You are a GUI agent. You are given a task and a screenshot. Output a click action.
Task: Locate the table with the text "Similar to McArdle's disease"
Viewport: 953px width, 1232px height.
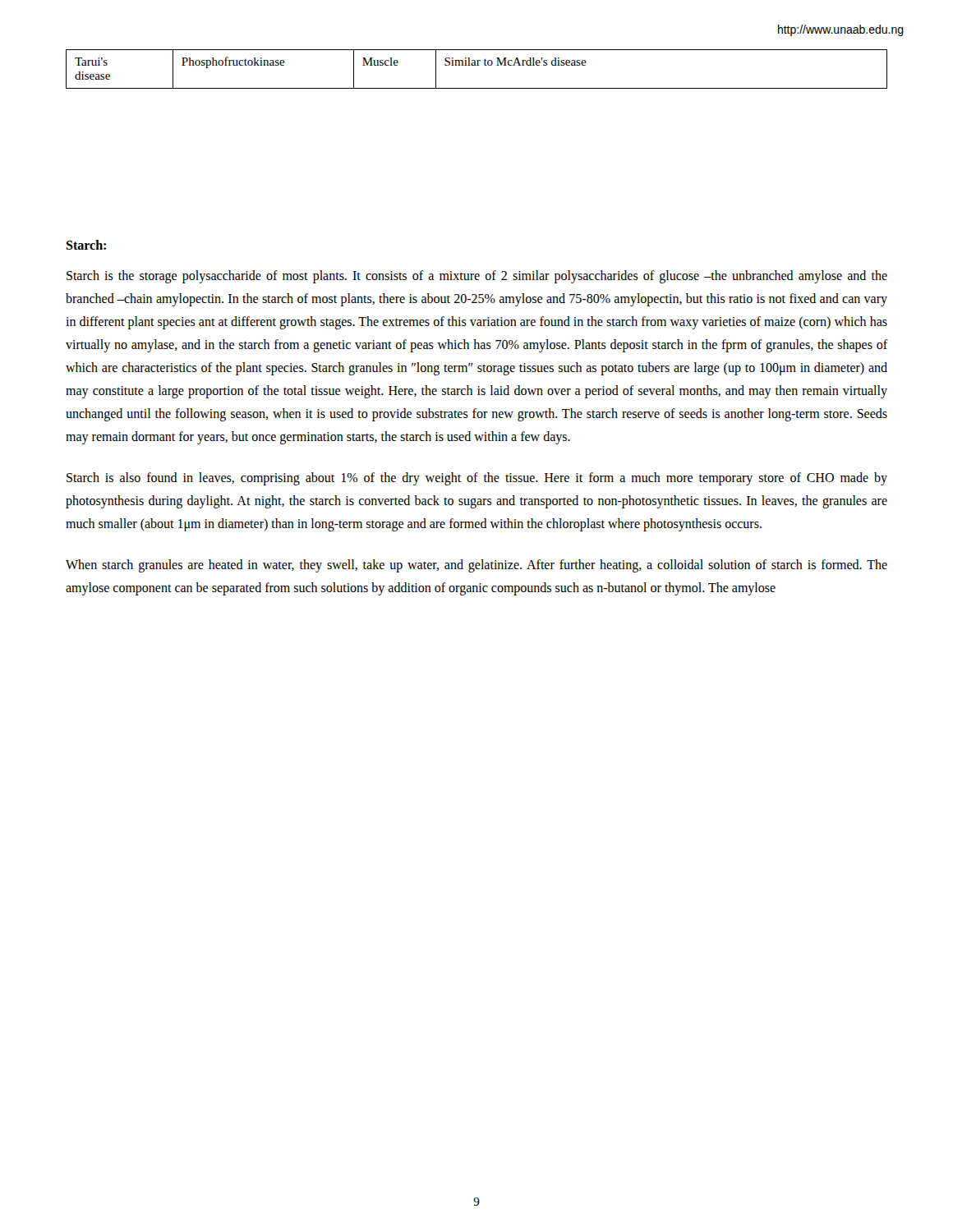pyautogui.click(x=476, y=69)
